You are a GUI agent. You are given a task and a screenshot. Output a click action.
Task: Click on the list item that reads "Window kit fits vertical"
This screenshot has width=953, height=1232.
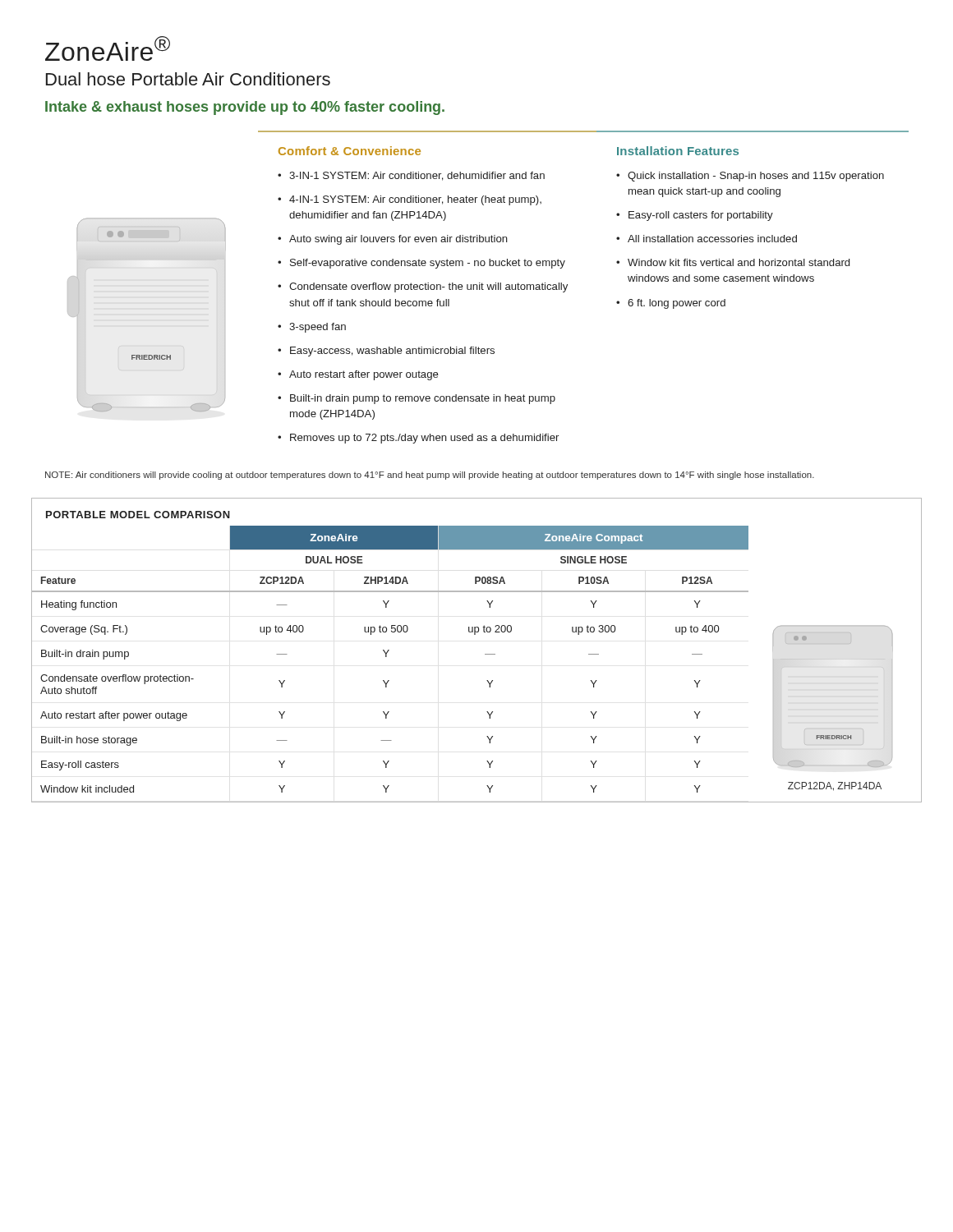click(x=739, y=270)
